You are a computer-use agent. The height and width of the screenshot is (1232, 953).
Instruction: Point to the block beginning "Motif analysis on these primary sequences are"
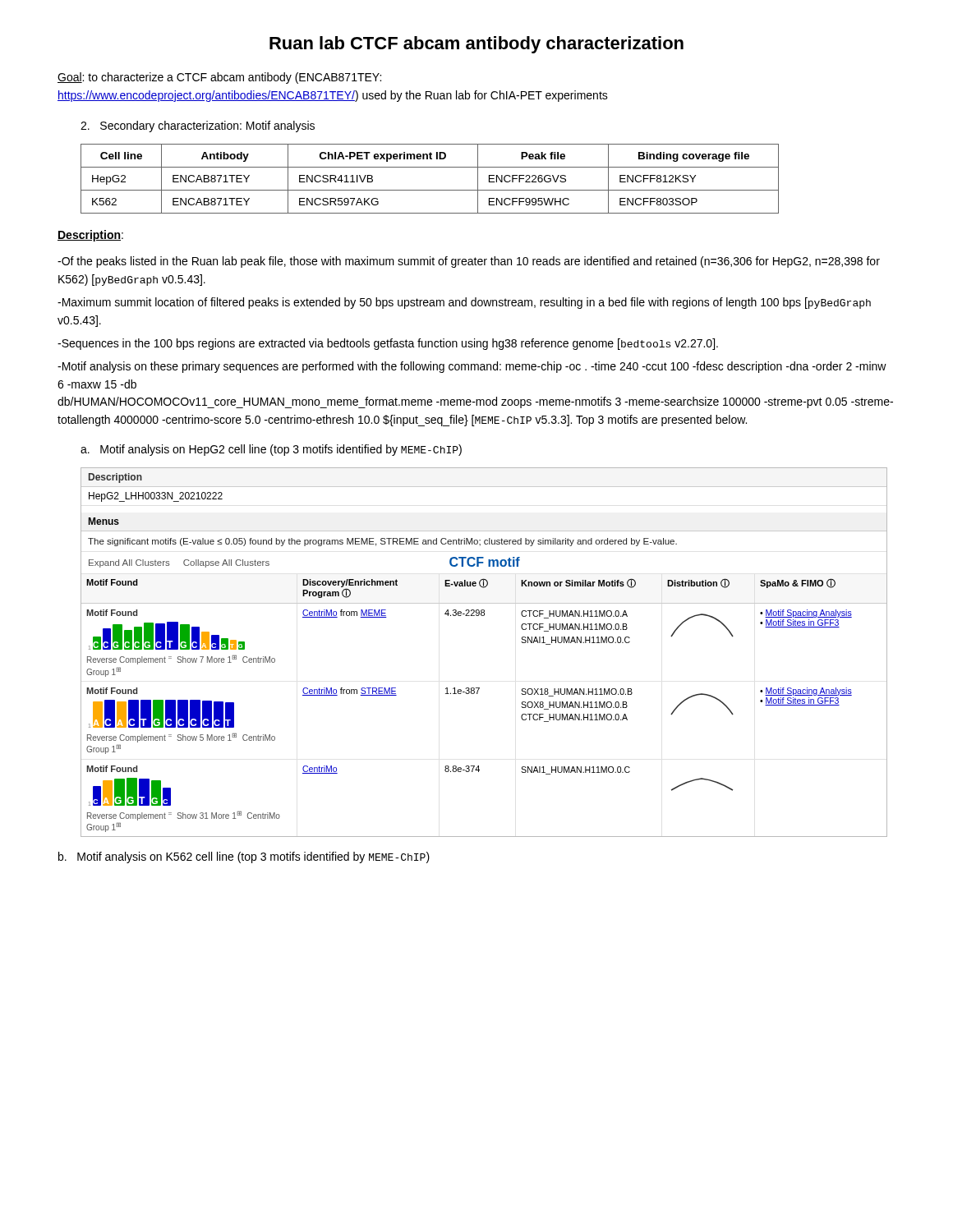(x=475, y=393)
